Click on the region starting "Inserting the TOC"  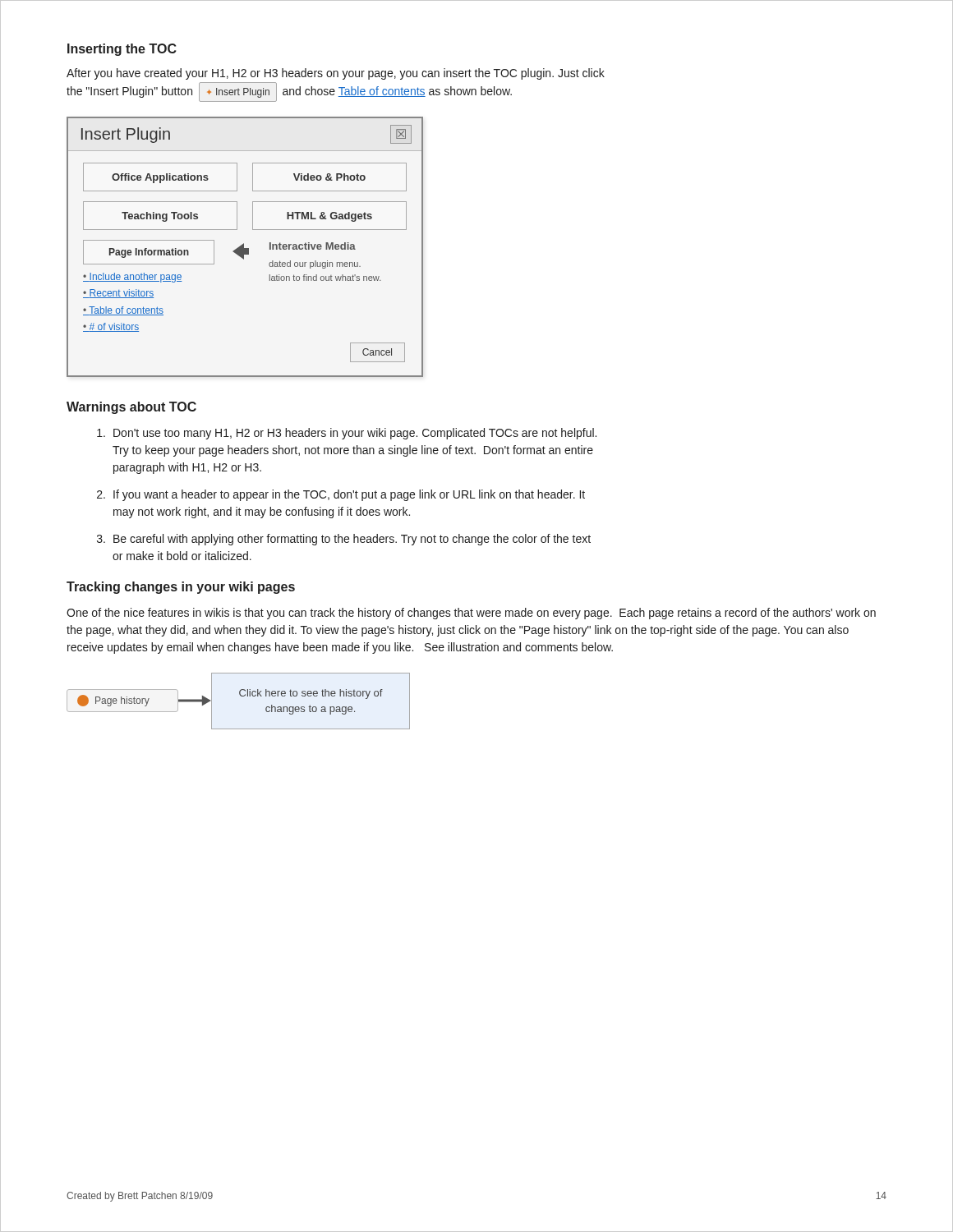[122, 49]
